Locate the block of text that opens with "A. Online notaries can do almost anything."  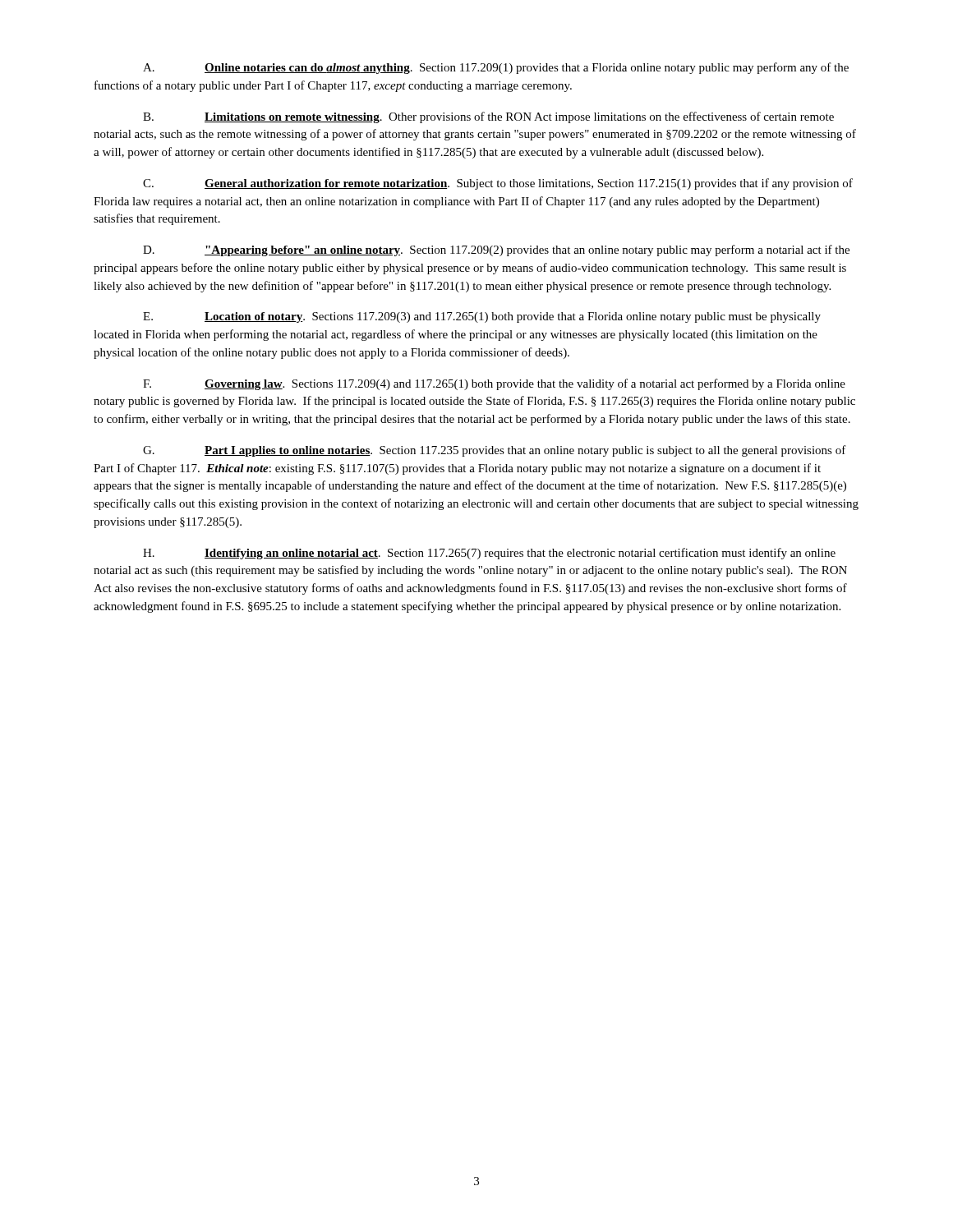(476, 77)
